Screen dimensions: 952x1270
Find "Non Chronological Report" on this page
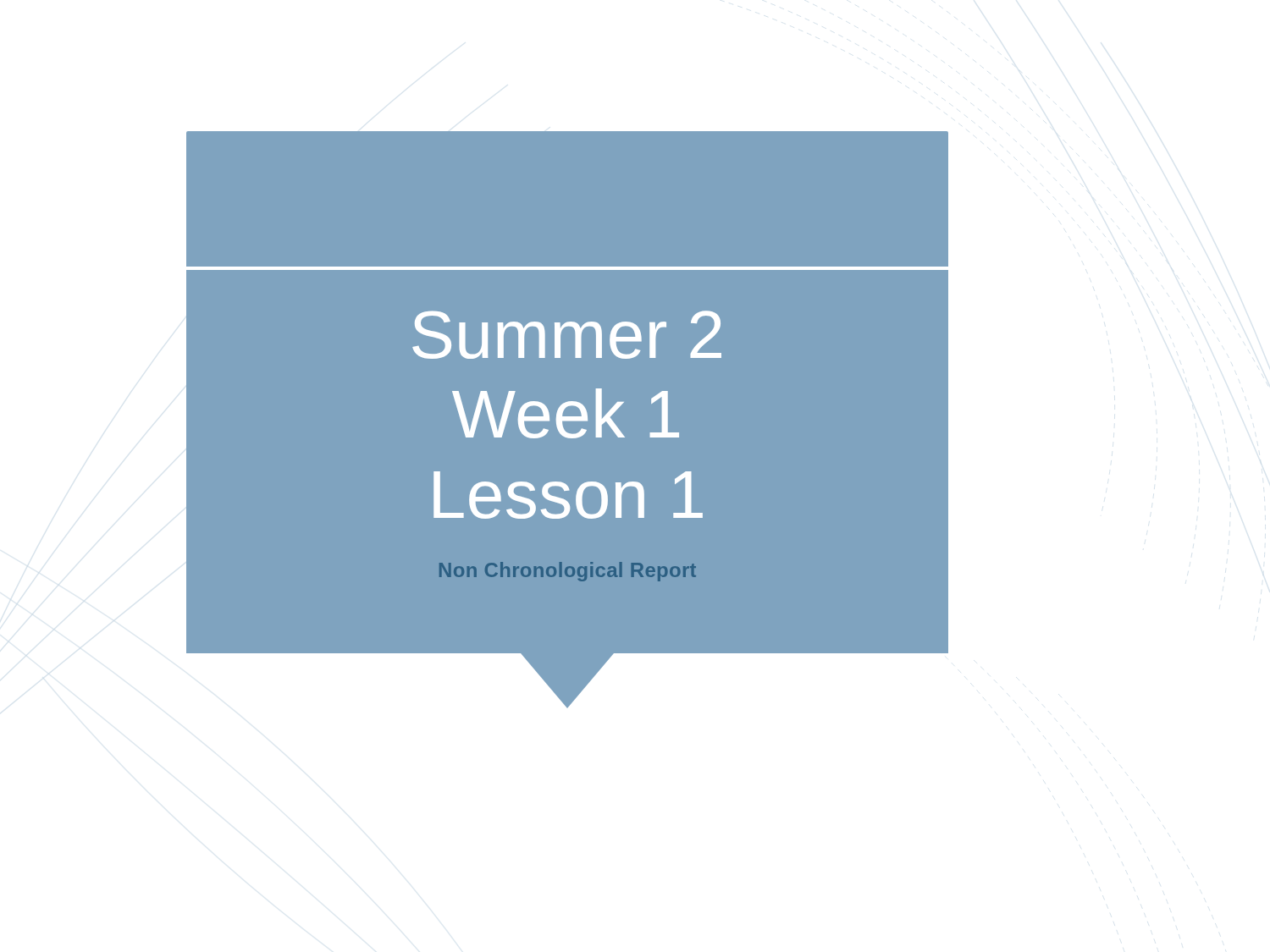(x=567, y=570)
